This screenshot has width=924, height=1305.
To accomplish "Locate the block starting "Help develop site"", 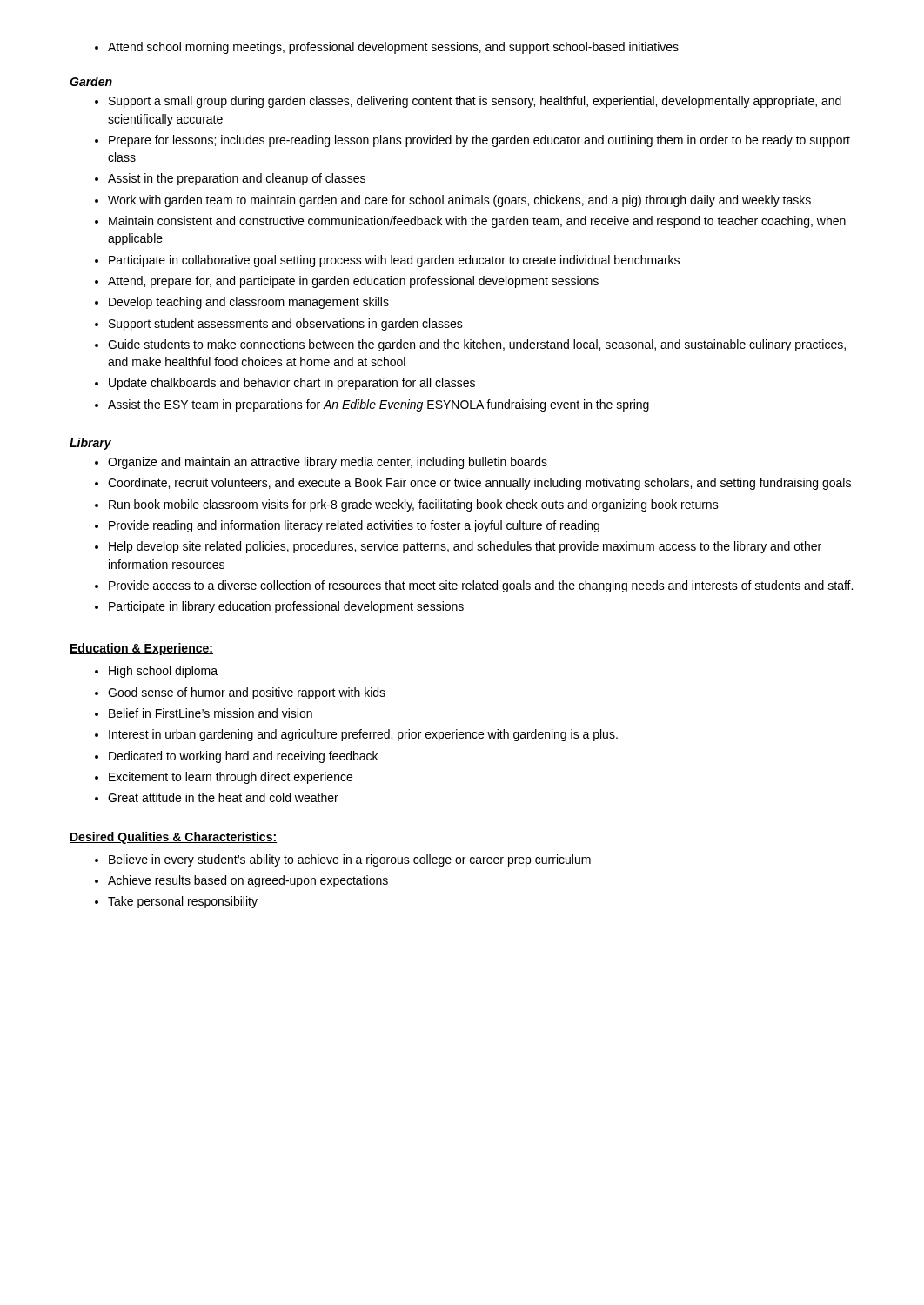I will [x=465, y=555].
